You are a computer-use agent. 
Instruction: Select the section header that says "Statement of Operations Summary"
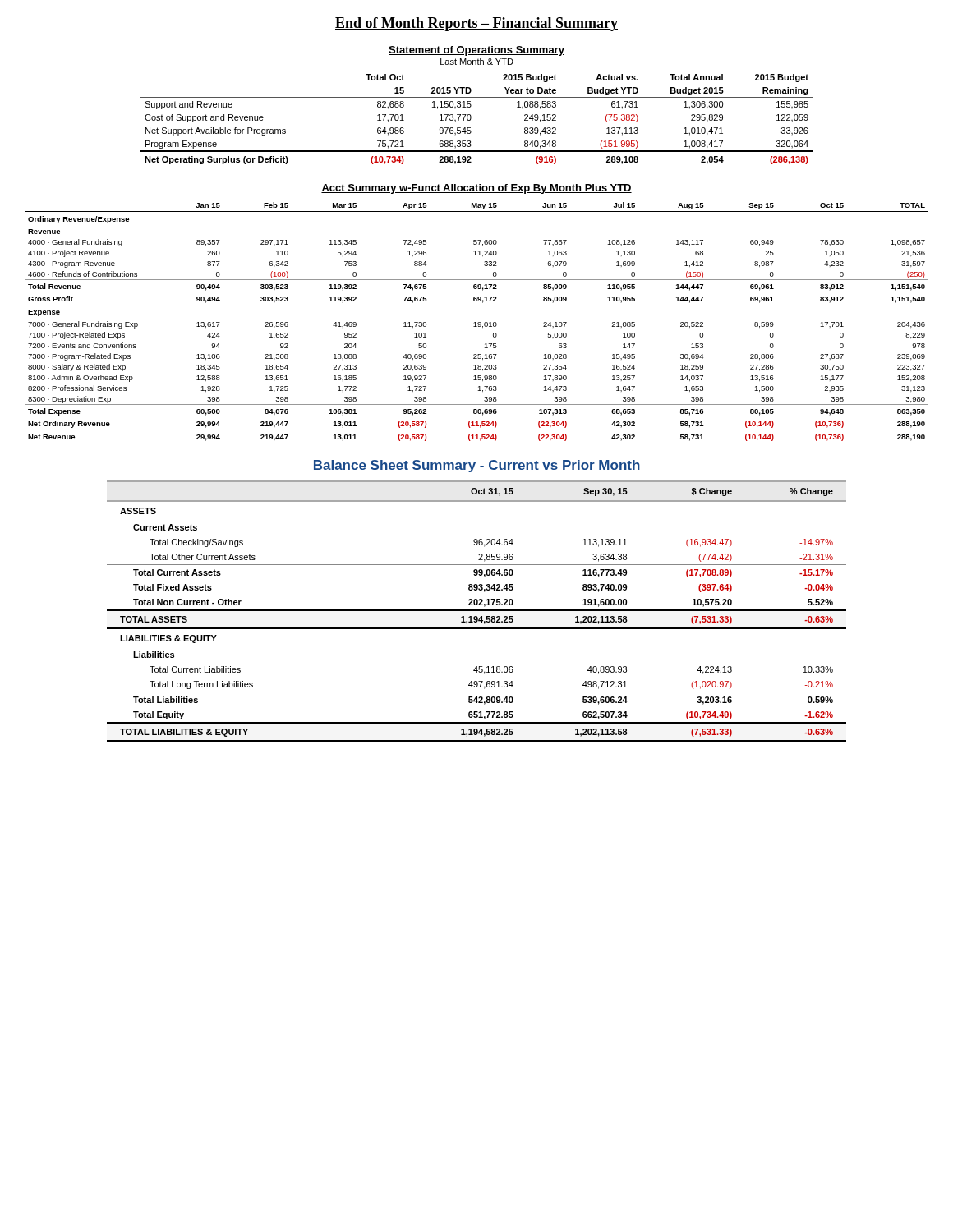point(476,50)
